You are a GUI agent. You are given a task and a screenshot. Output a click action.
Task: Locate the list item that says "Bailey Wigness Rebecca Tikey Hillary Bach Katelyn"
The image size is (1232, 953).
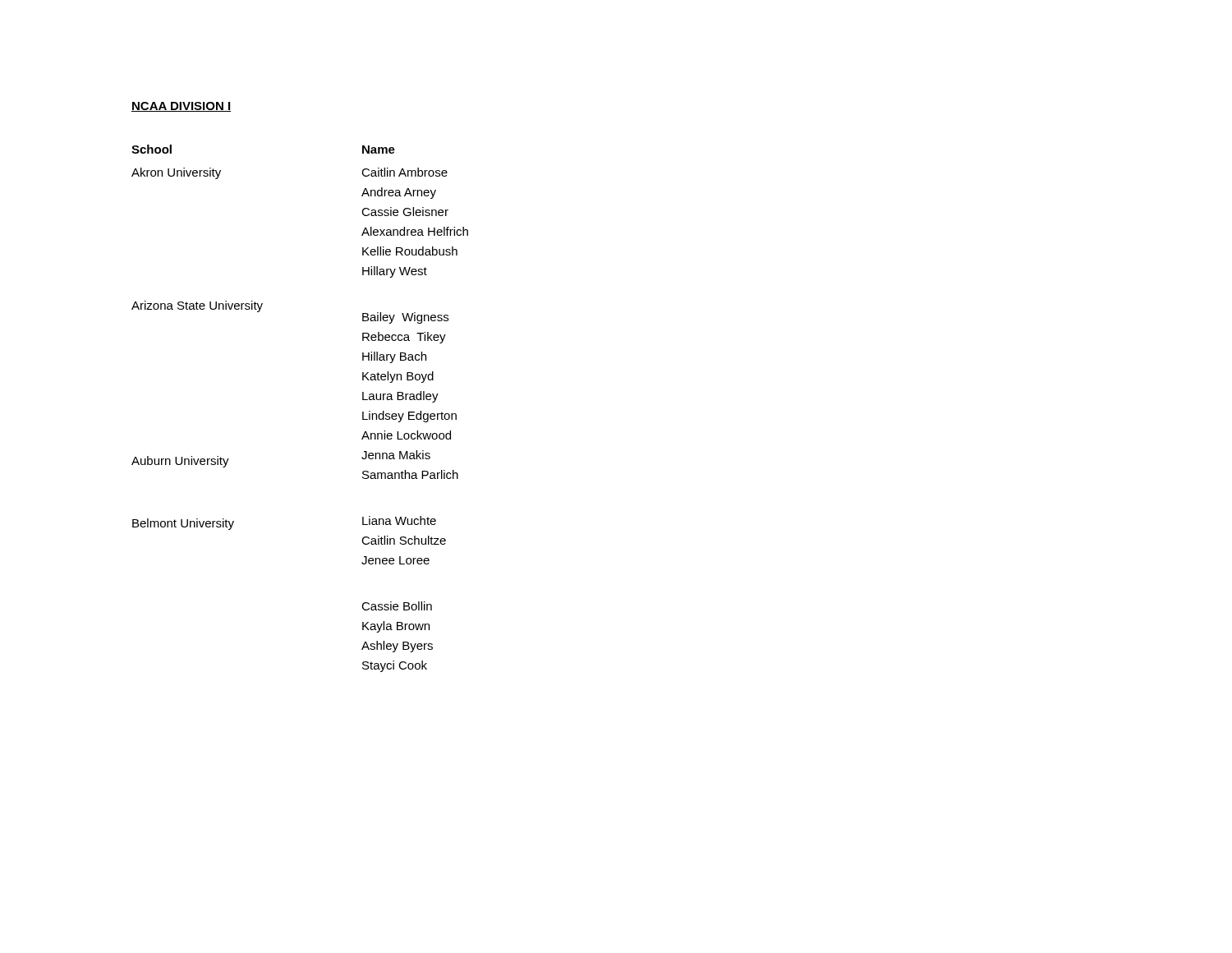pyautogui.click(x=405, y=318)
